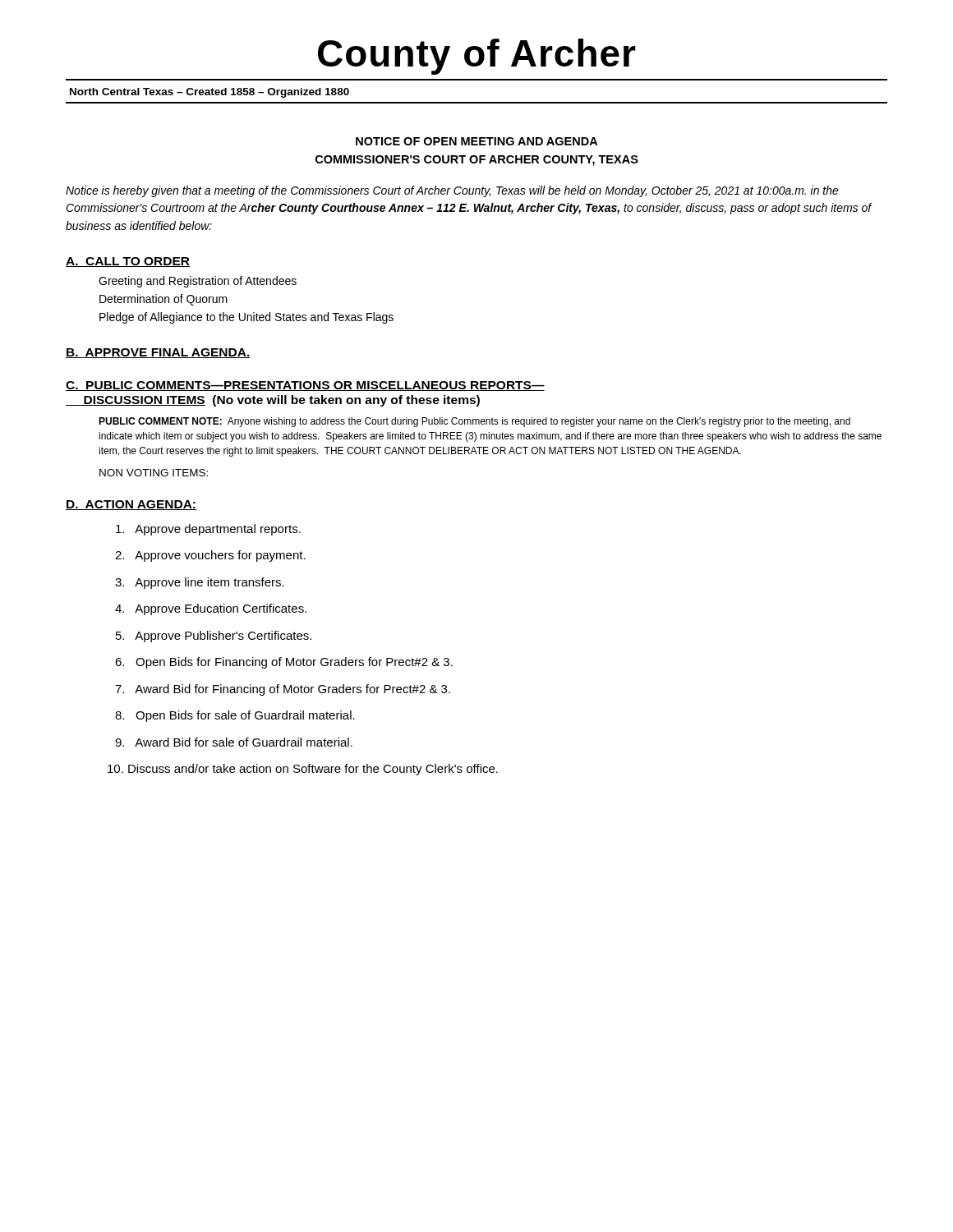Screen dimensions: 1232x953
Task: Navigate to the text block starting "4. Approve Education Certificates."
Action: pos(211,608)
